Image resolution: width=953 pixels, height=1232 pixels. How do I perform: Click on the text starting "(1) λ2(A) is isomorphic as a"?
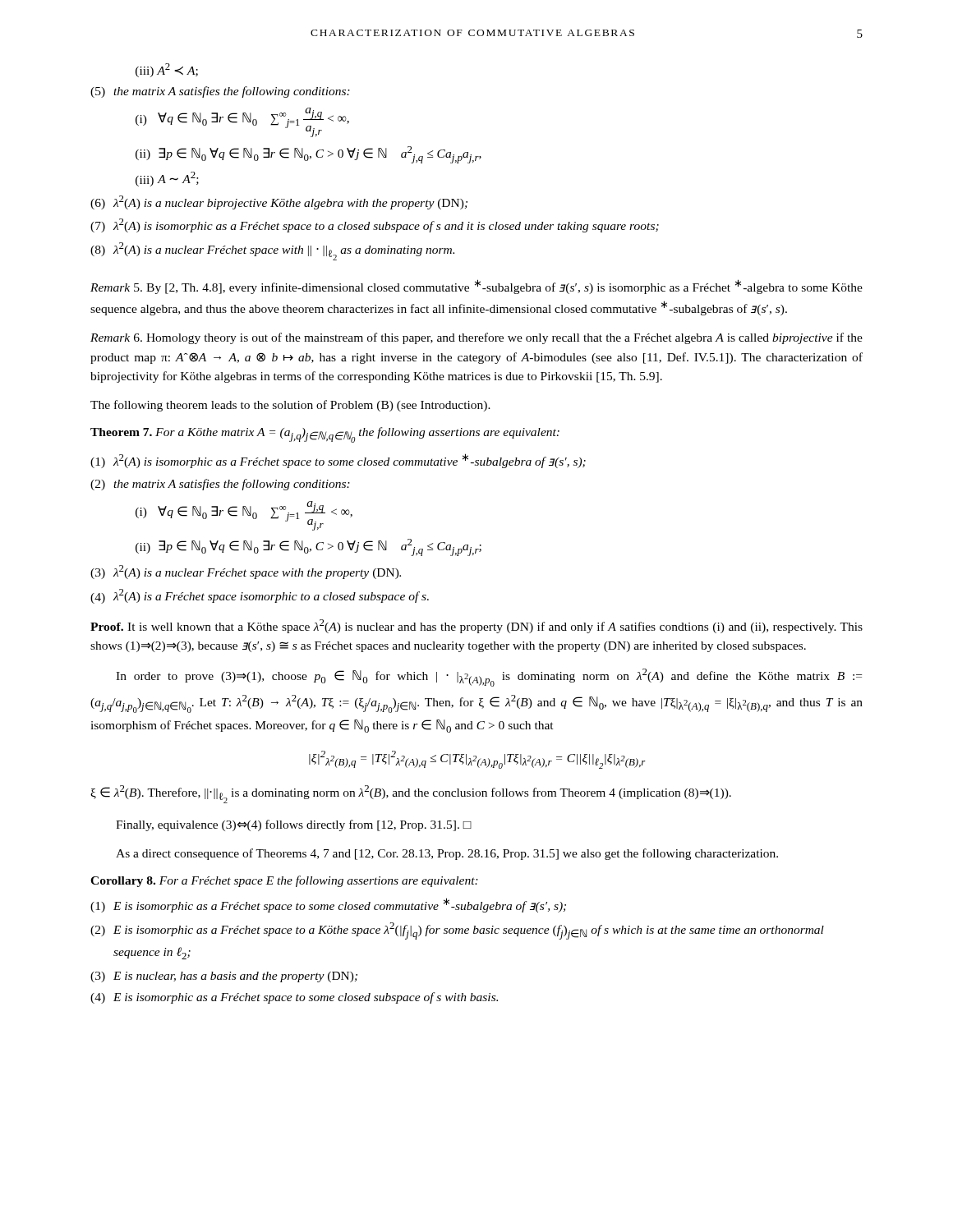[338, 460]
